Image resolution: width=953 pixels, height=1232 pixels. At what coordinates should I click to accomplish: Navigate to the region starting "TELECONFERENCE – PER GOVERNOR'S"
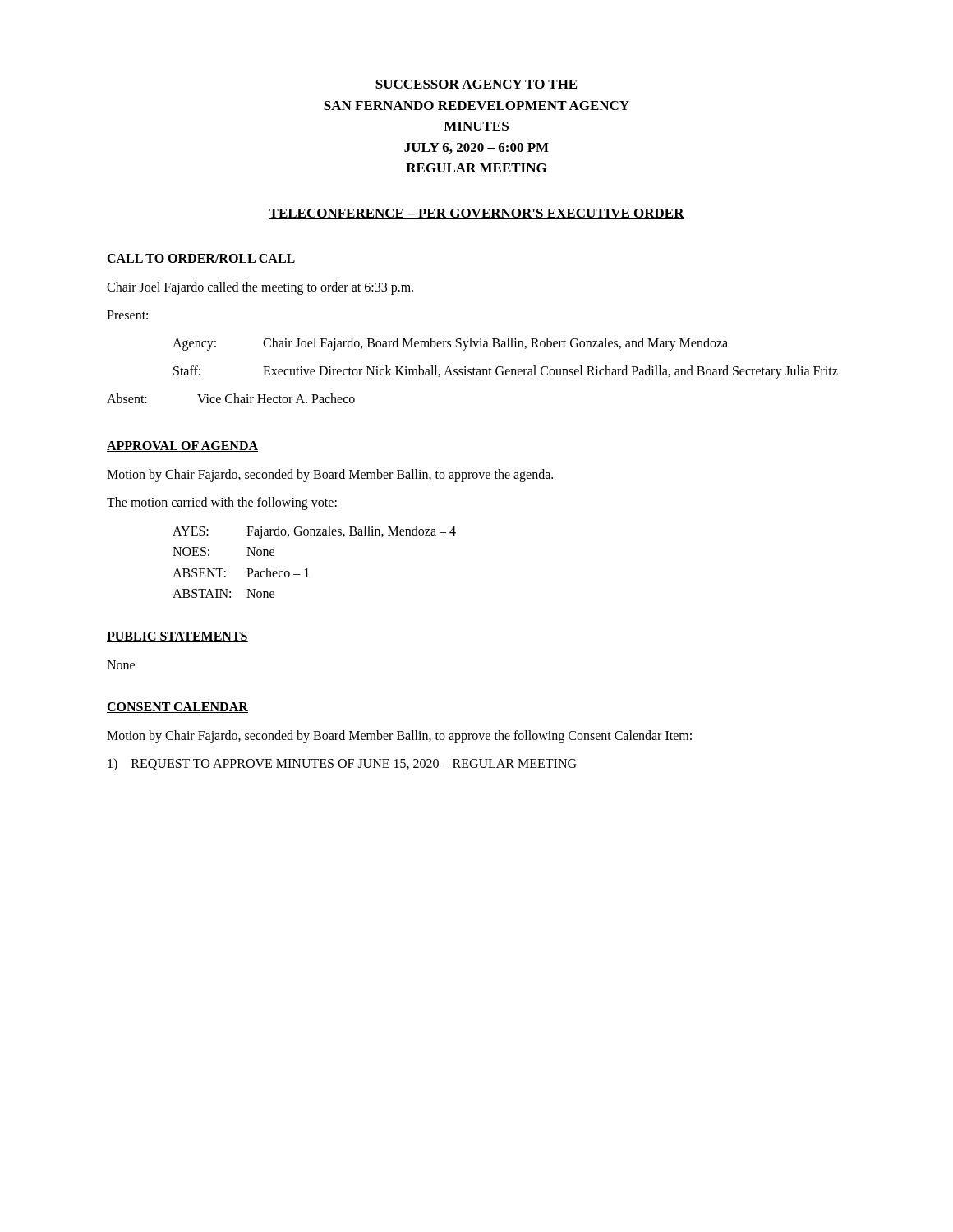point(476,213)
